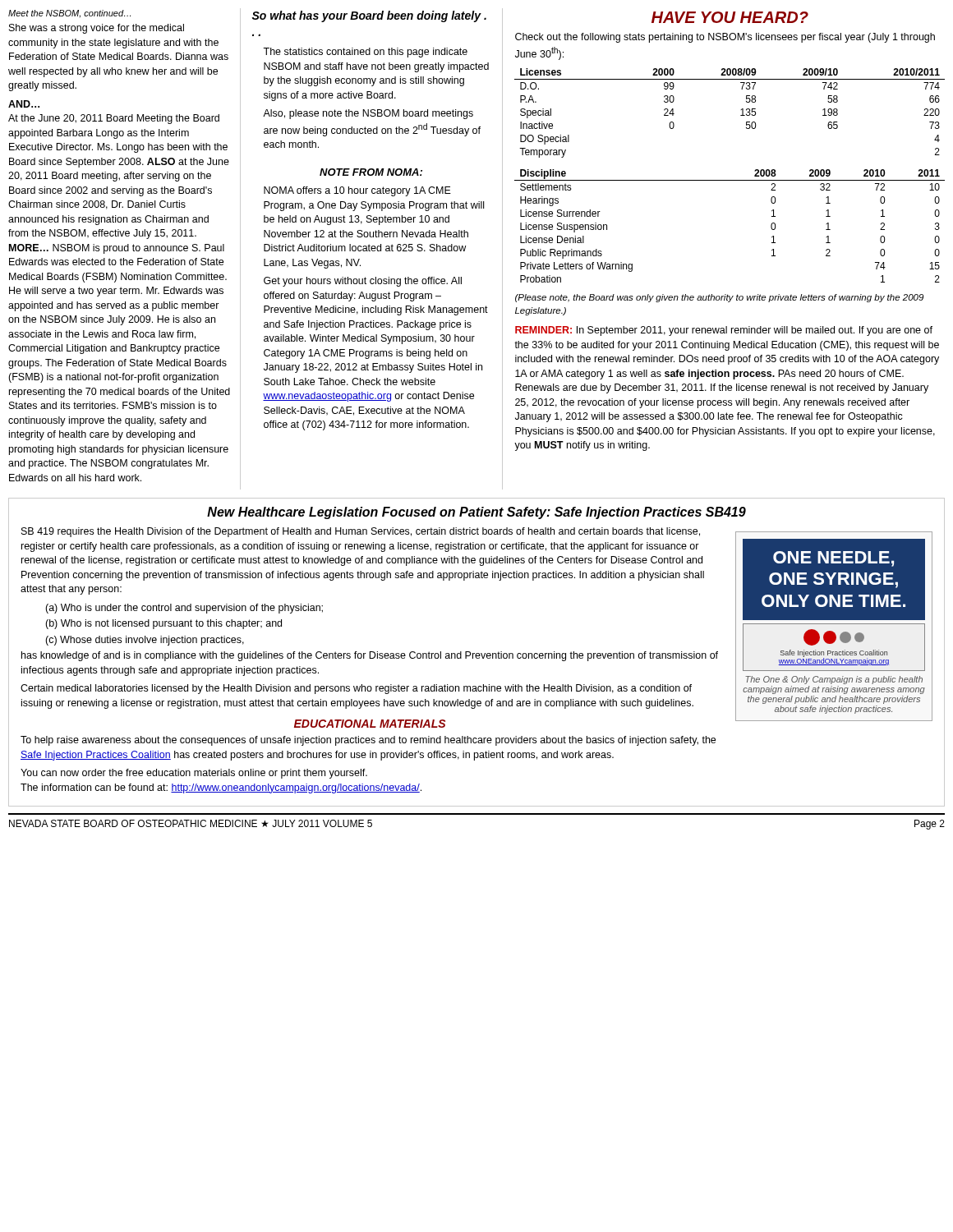Image resolution: width=953 pixels, height=1232 pixels.
Task: Find the text block containing "To help raise"
Action: click(x=370, y=764)
